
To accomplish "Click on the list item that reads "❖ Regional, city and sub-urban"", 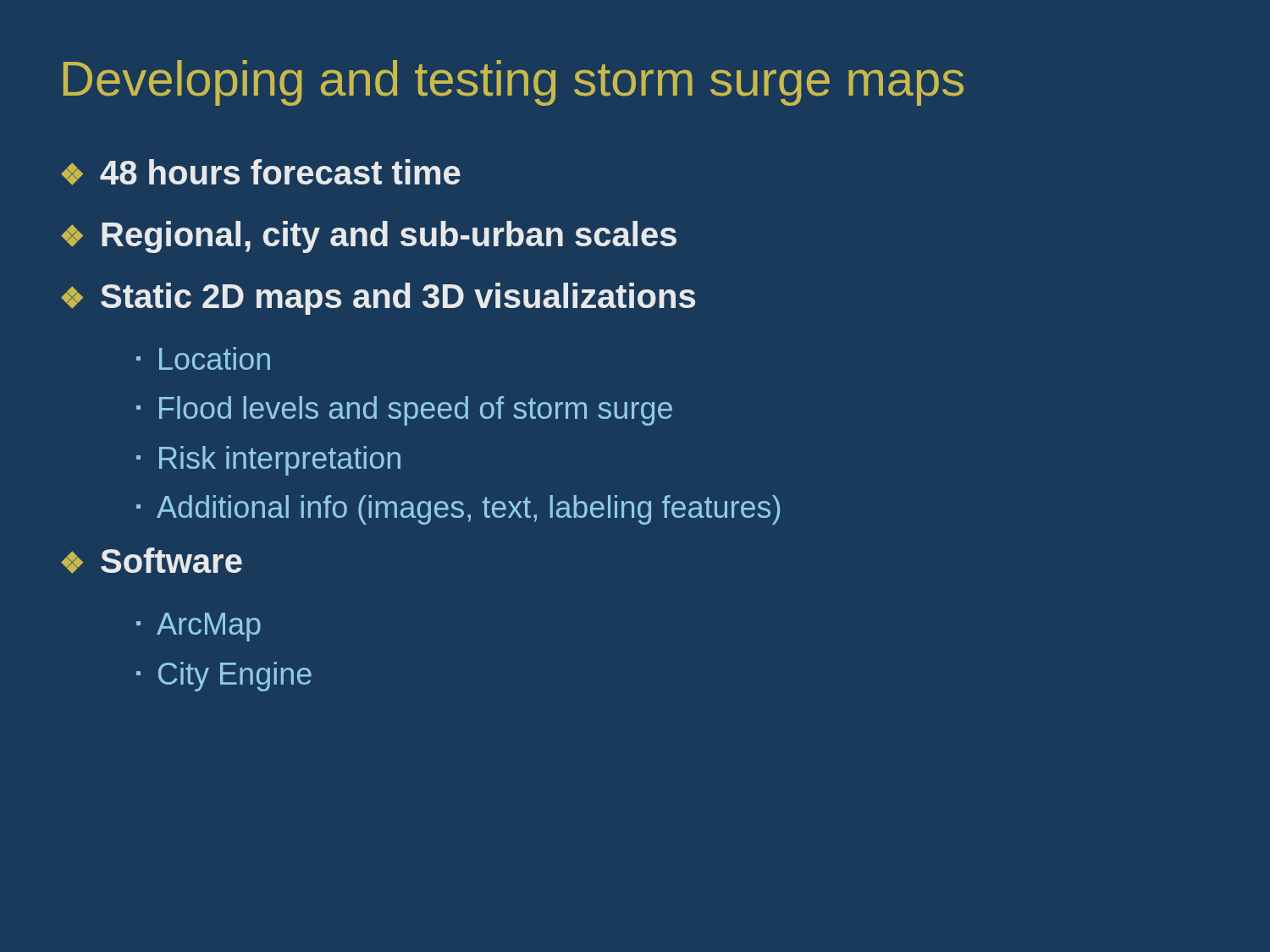I will tap(368, 235).
